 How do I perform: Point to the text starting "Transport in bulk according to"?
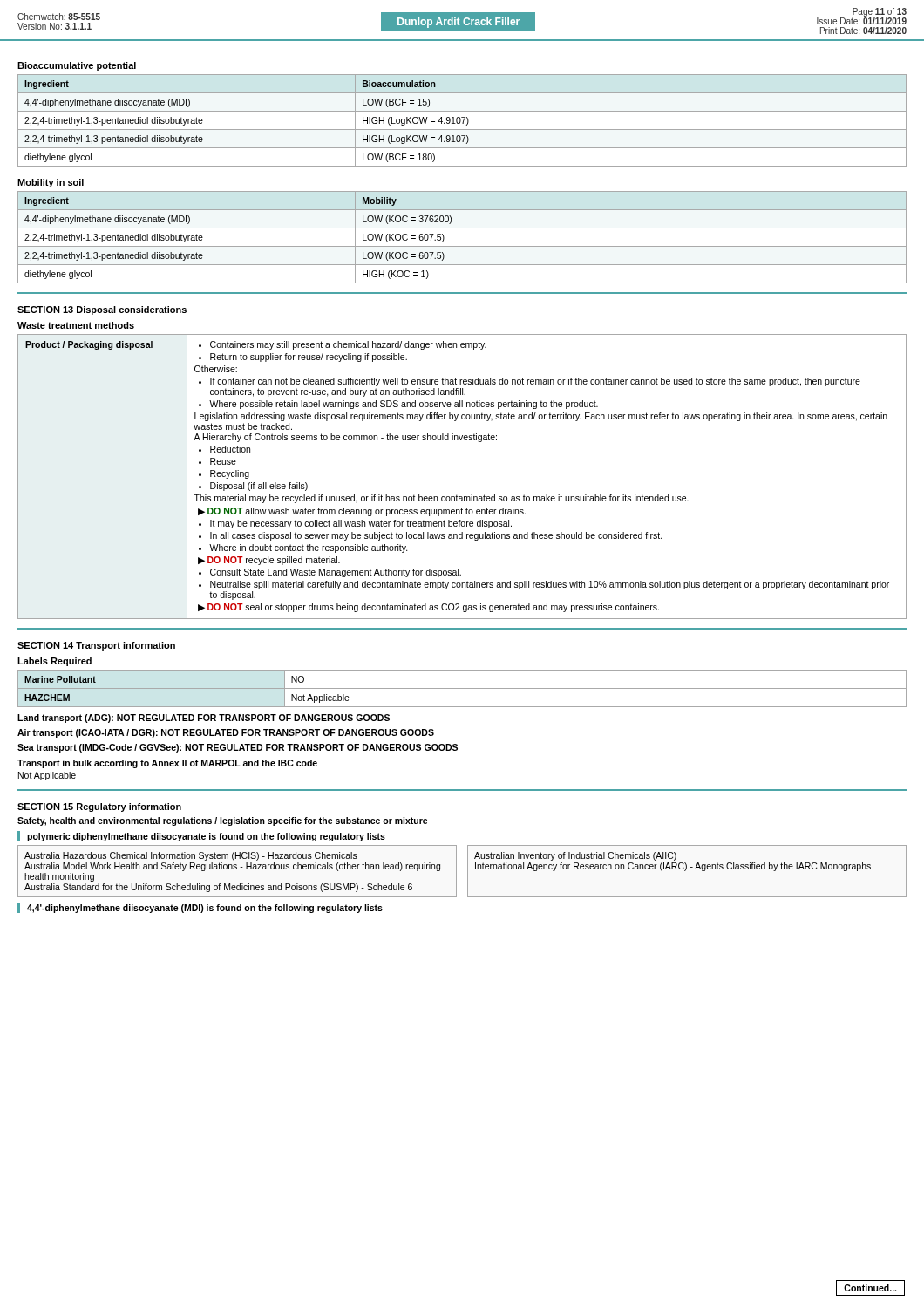(x=167, y=763)
